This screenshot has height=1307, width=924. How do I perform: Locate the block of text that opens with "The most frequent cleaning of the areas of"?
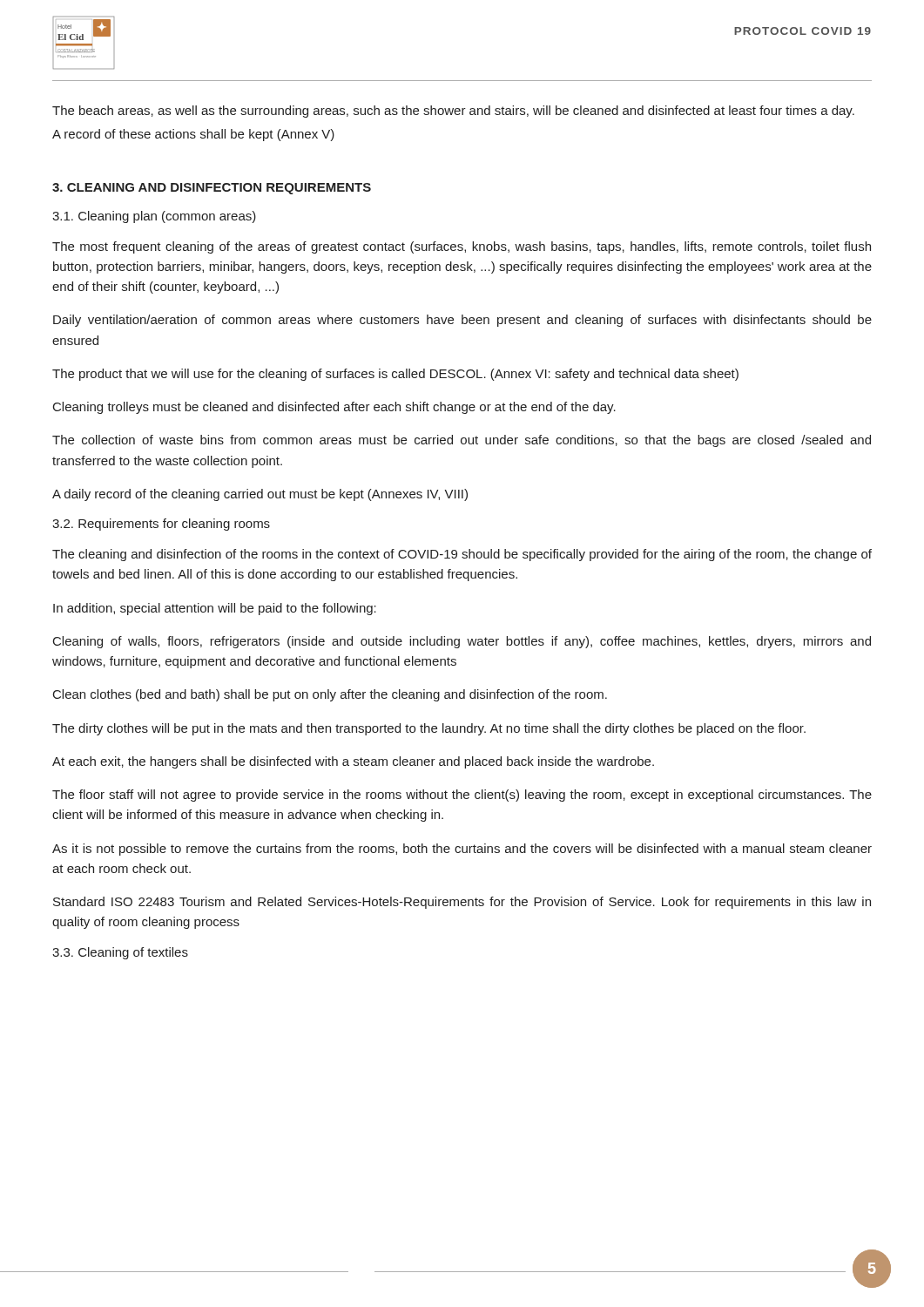click(462, 266)
